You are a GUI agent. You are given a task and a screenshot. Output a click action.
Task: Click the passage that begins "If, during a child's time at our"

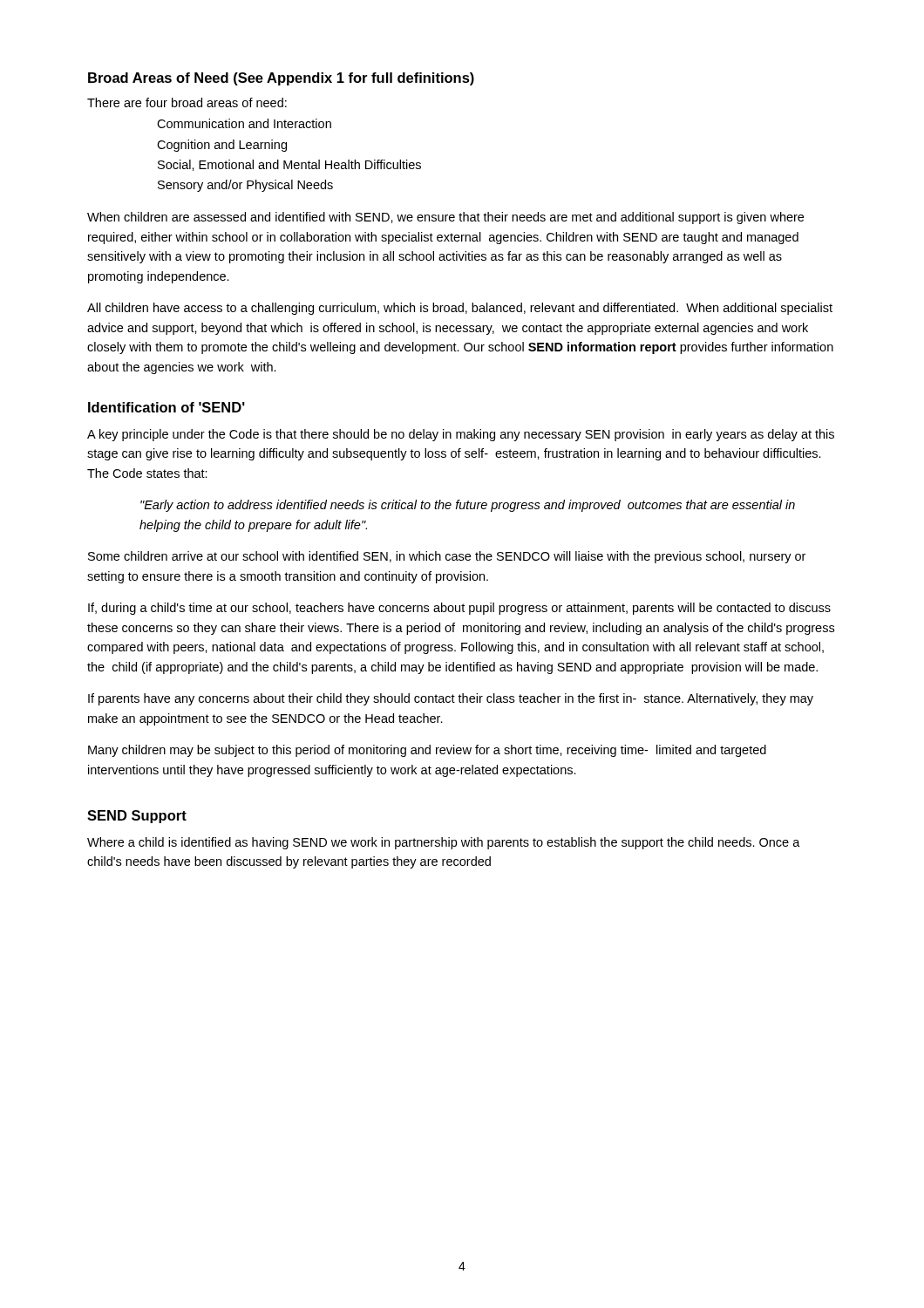point(461,637)
